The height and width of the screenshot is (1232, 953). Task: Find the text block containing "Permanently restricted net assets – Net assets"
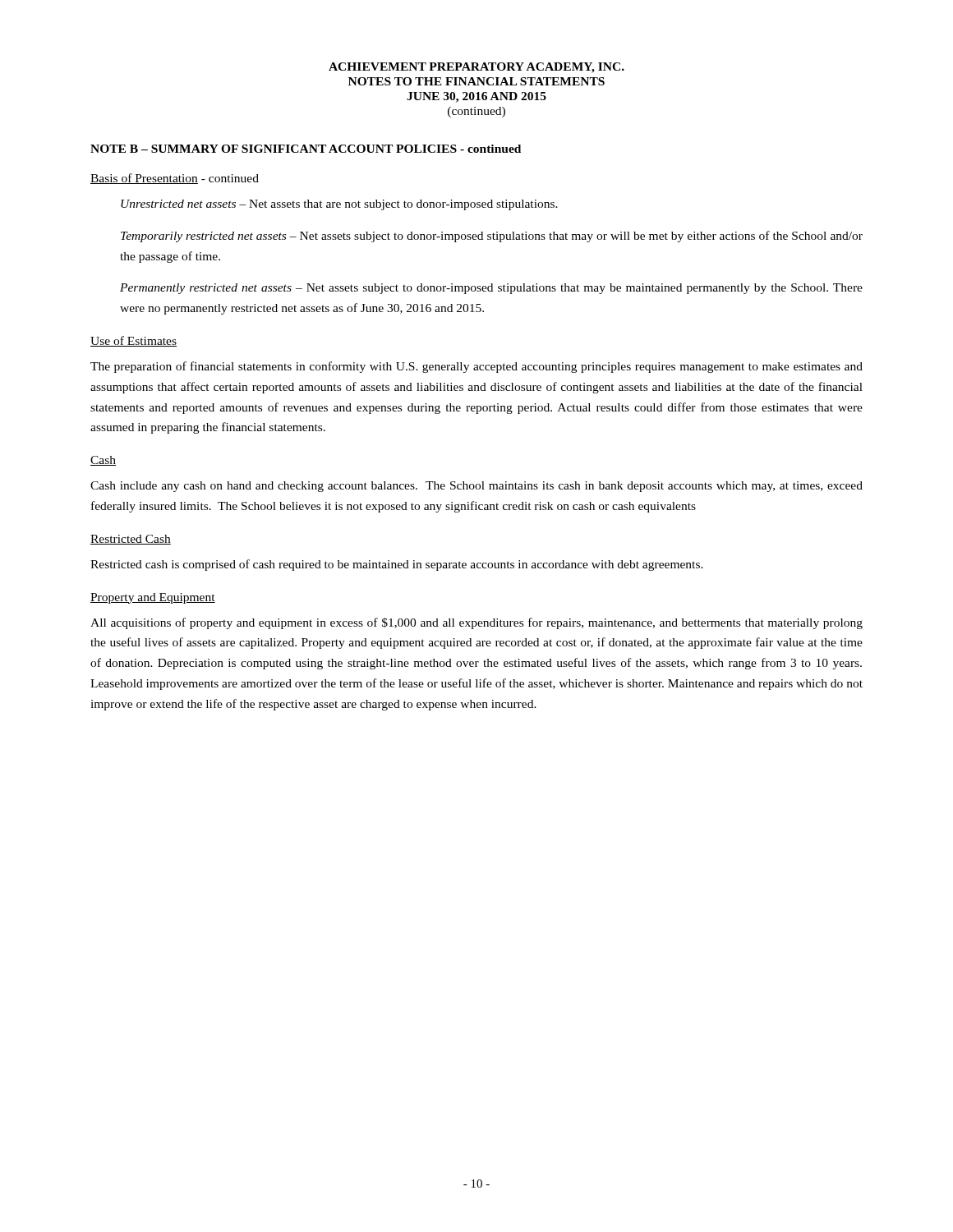(491, 298)
